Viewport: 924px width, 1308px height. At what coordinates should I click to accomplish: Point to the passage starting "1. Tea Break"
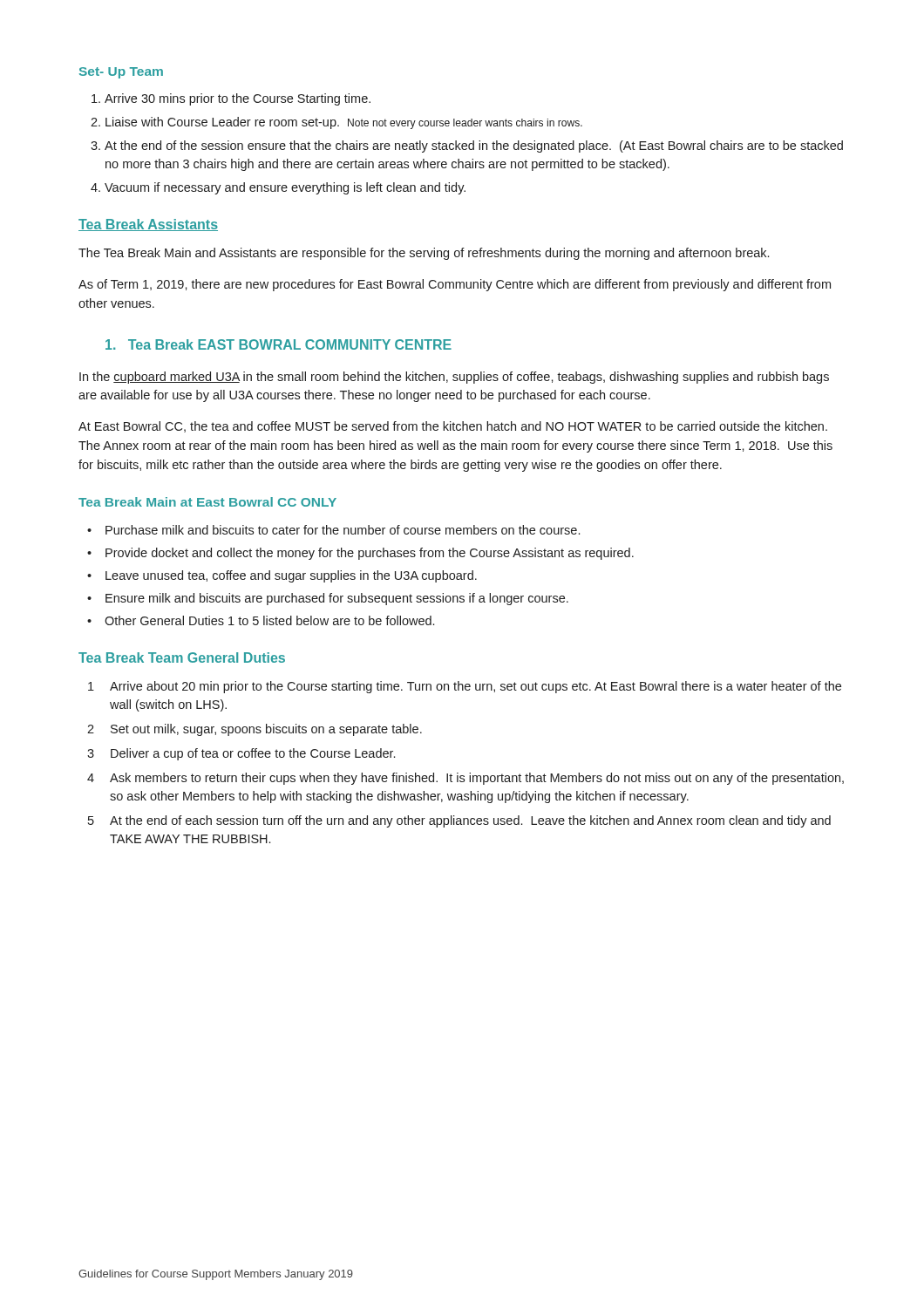coord(279,344)
